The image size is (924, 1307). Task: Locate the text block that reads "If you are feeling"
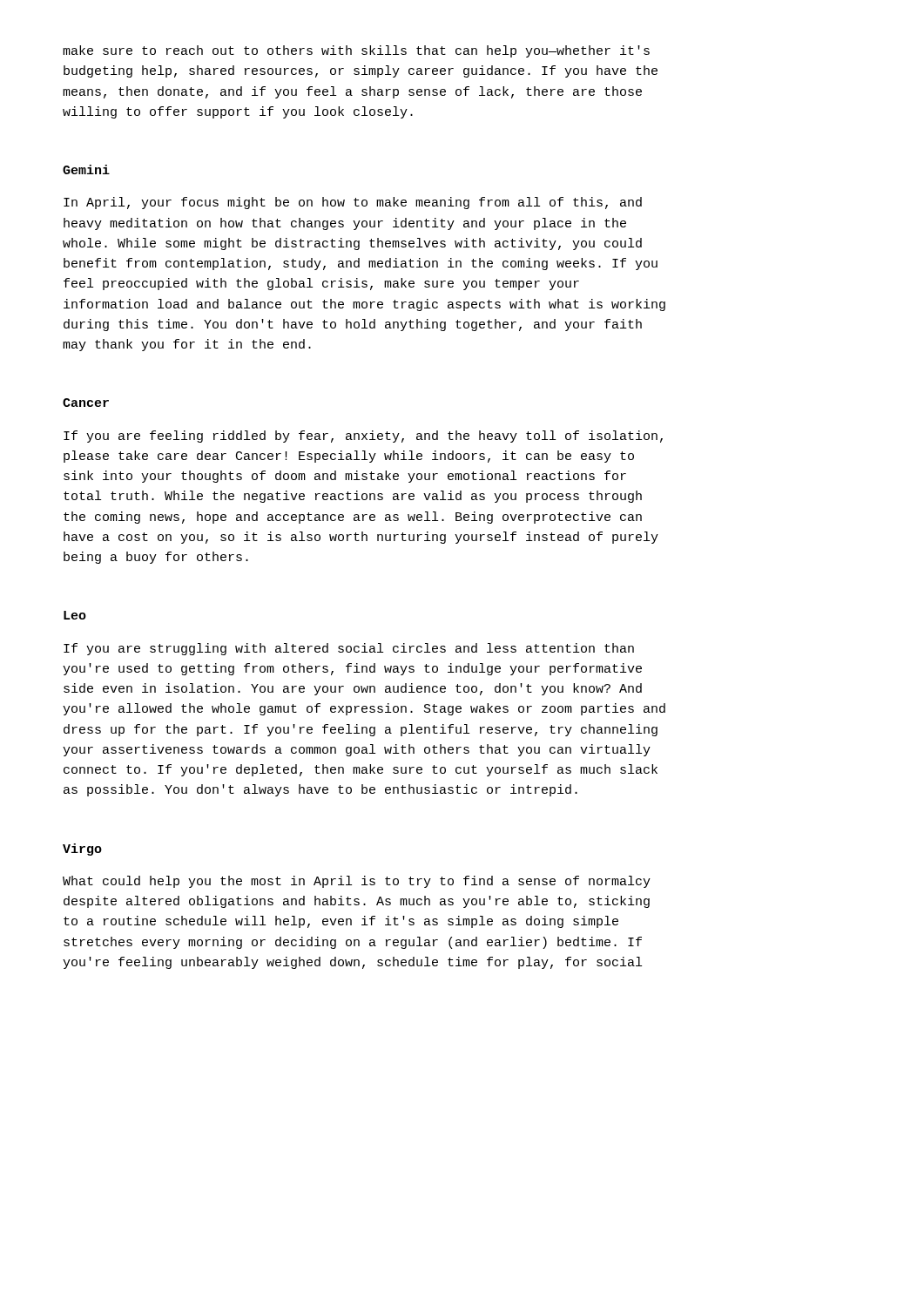tap(365, 497)
